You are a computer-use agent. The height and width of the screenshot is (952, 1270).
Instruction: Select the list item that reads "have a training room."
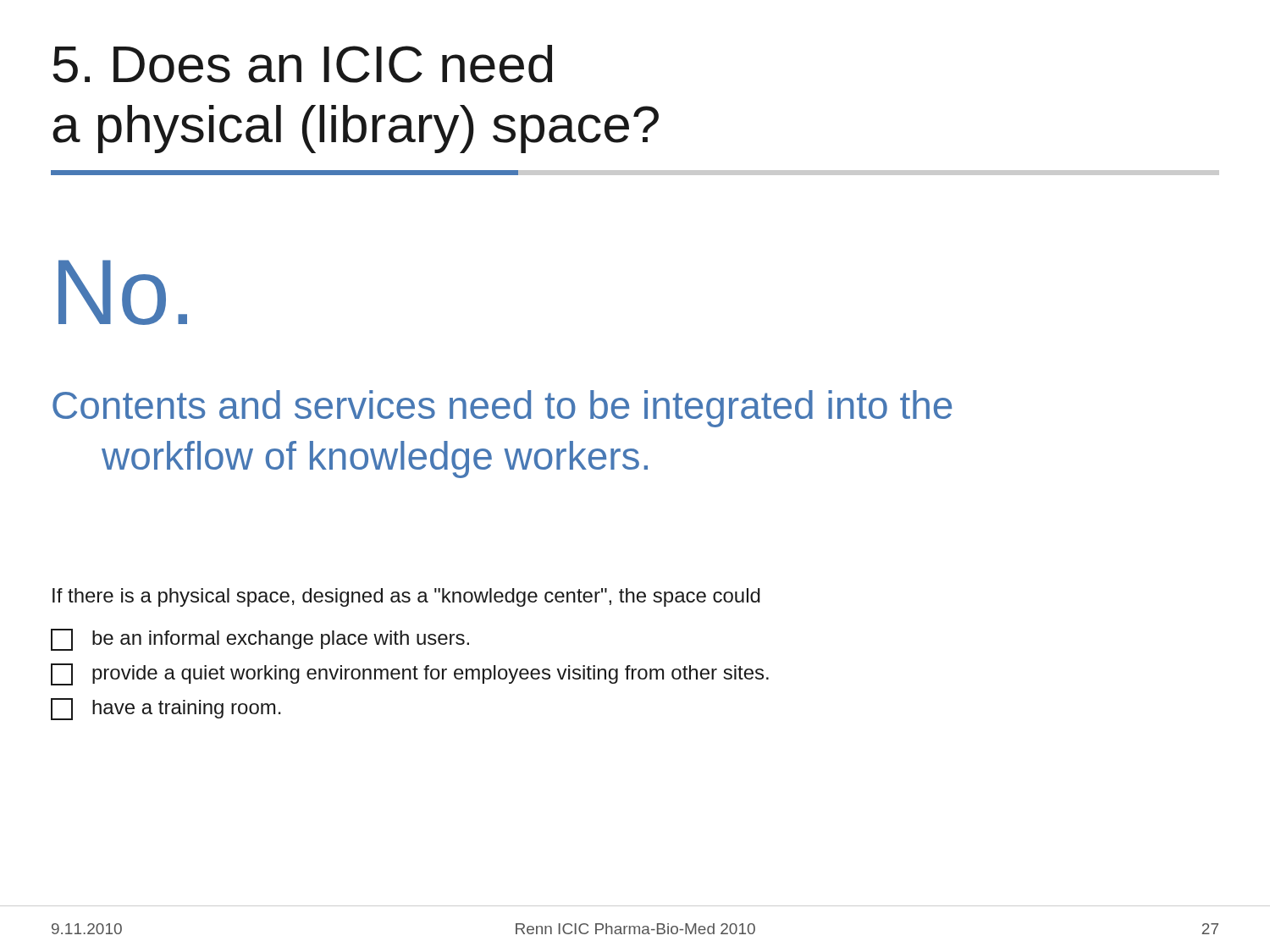pos(166,709)
